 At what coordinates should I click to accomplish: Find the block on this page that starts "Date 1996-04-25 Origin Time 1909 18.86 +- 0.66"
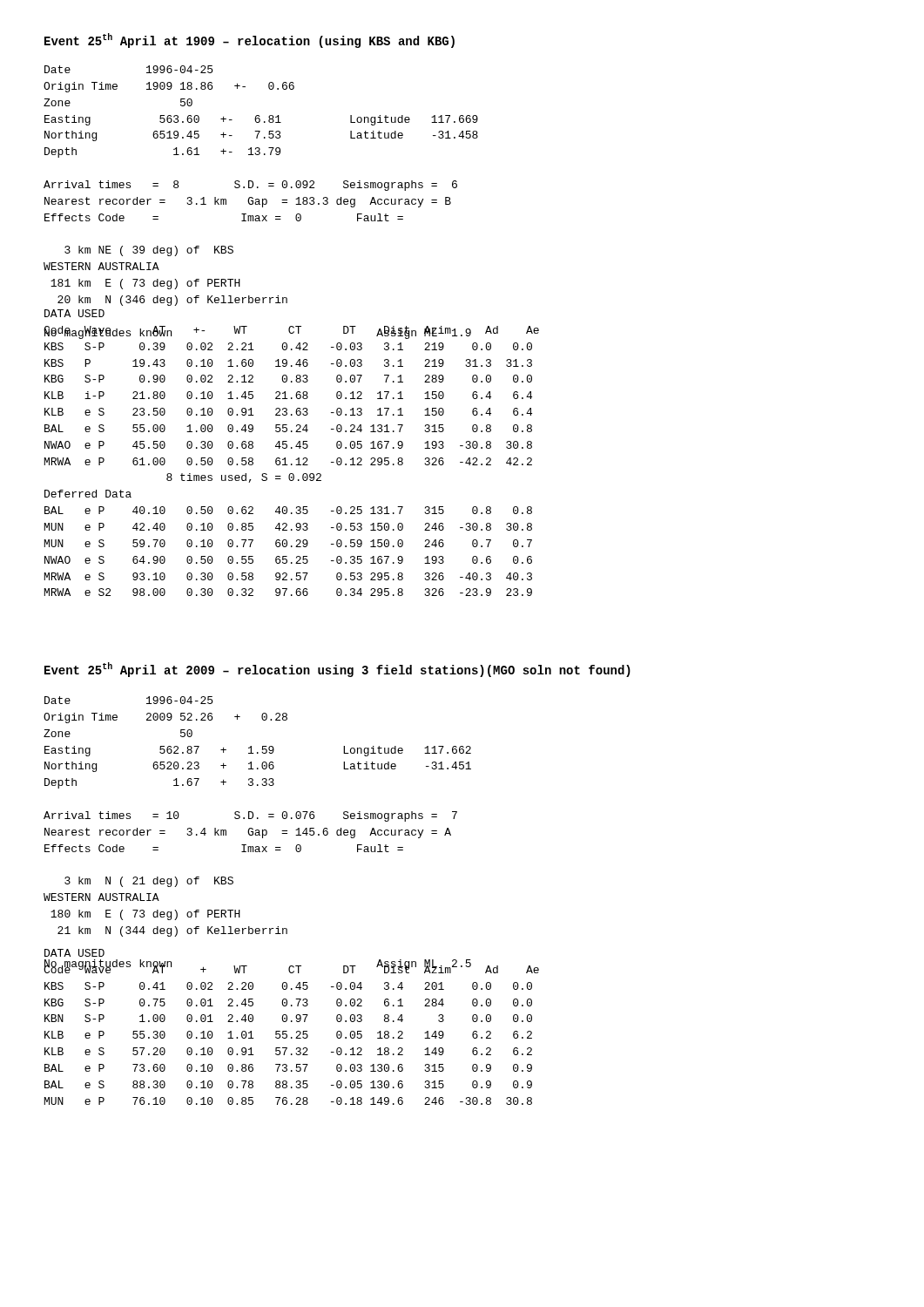457,202
